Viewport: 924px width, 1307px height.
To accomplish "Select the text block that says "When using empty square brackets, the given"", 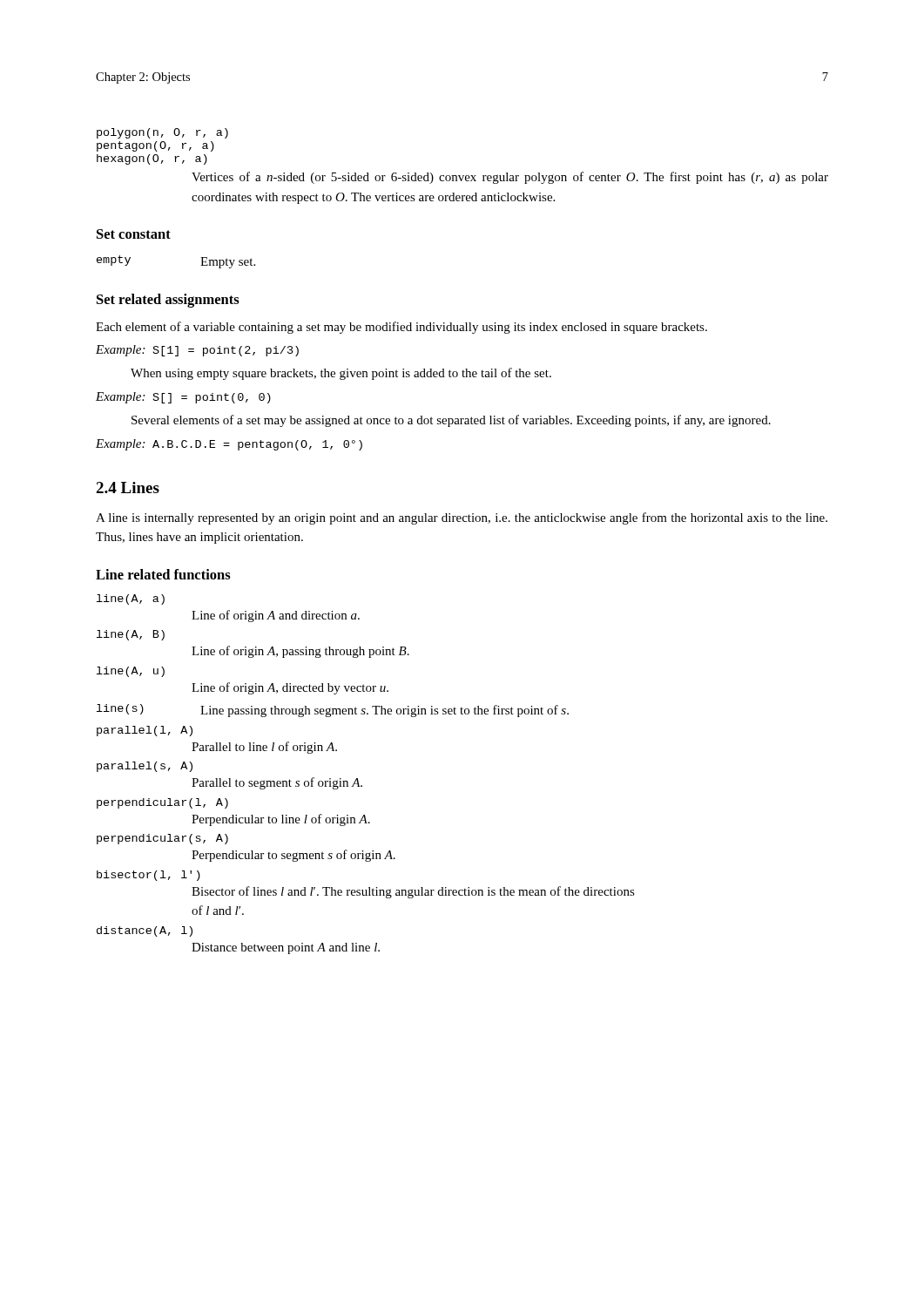I will tap(341, 373).
